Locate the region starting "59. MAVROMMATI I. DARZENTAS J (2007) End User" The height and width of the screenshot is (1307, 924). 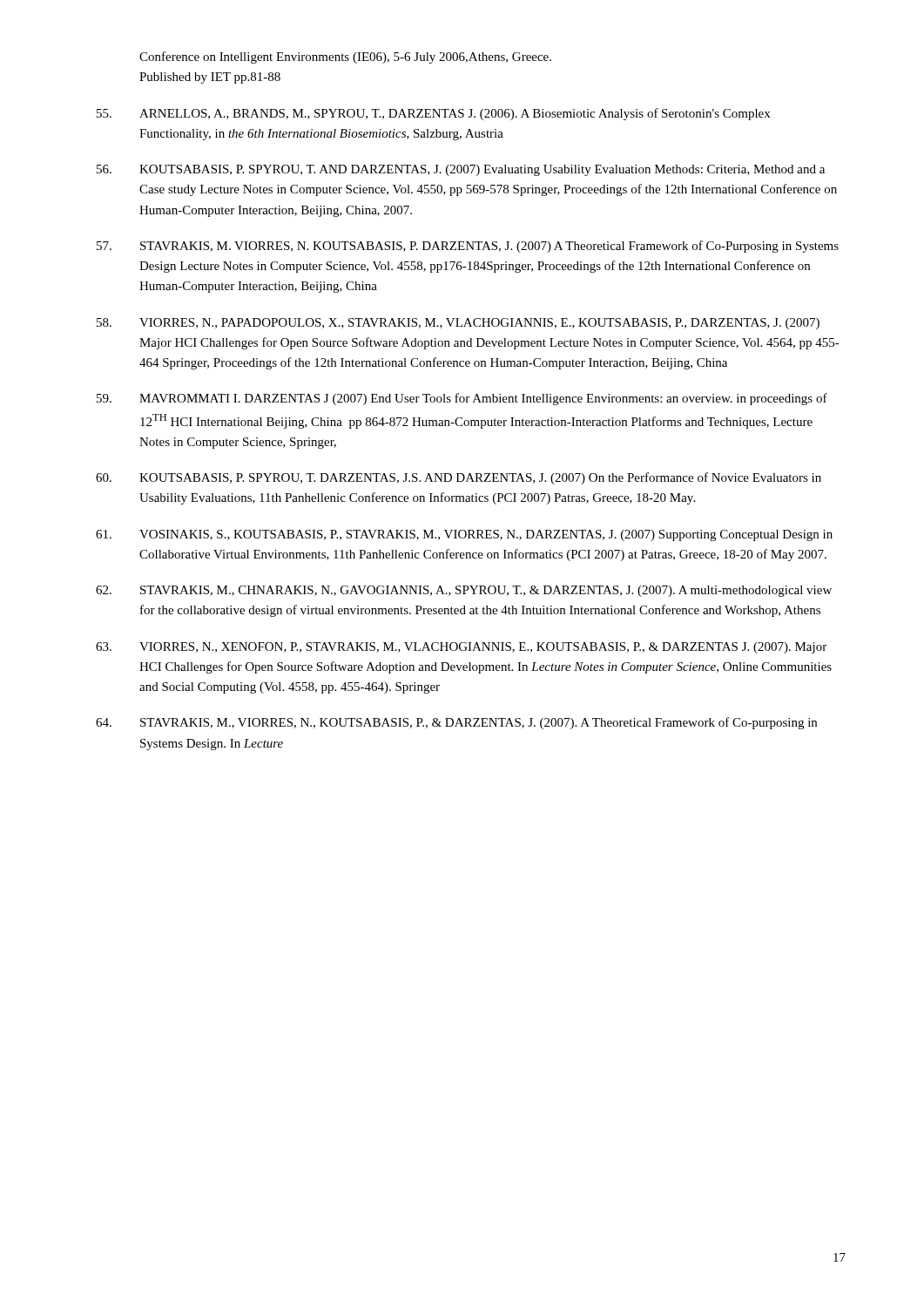pos(471,421)
